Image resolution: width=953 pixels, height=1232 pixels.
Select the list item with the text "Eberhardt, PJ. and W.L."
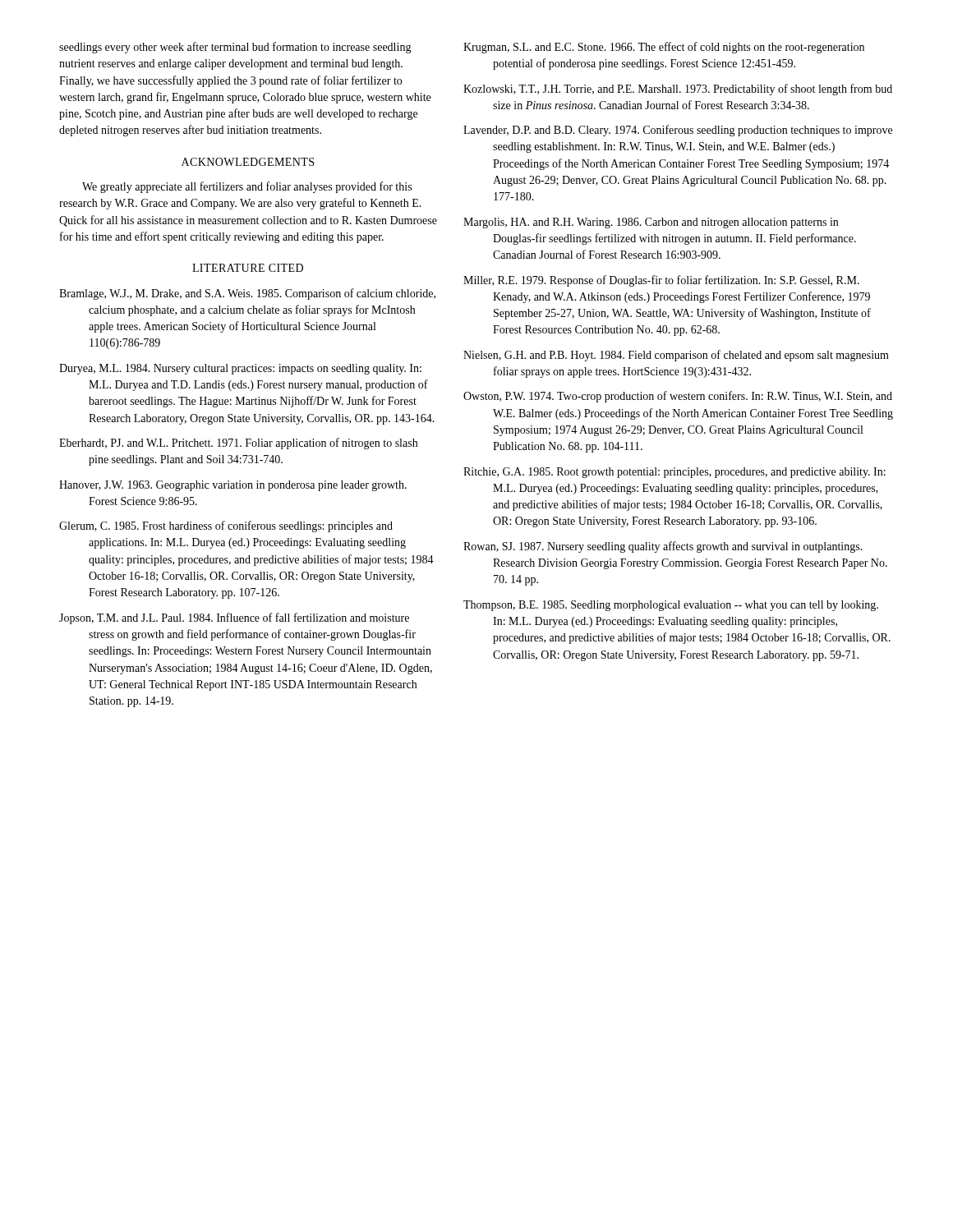click(239, 451)
